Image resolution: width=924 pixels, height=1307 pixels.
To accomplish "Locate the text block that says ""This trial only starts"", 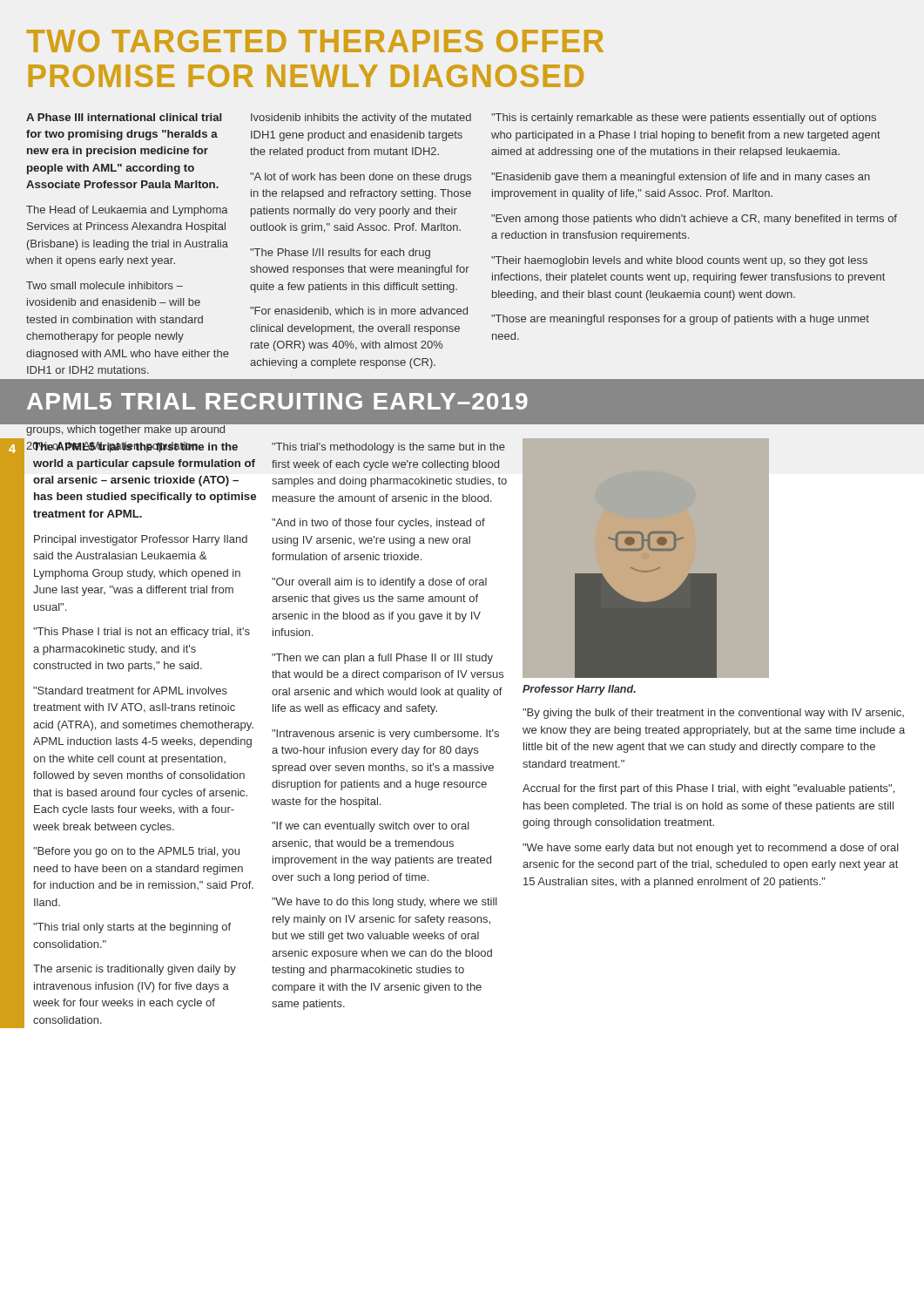I will point(132,935).
